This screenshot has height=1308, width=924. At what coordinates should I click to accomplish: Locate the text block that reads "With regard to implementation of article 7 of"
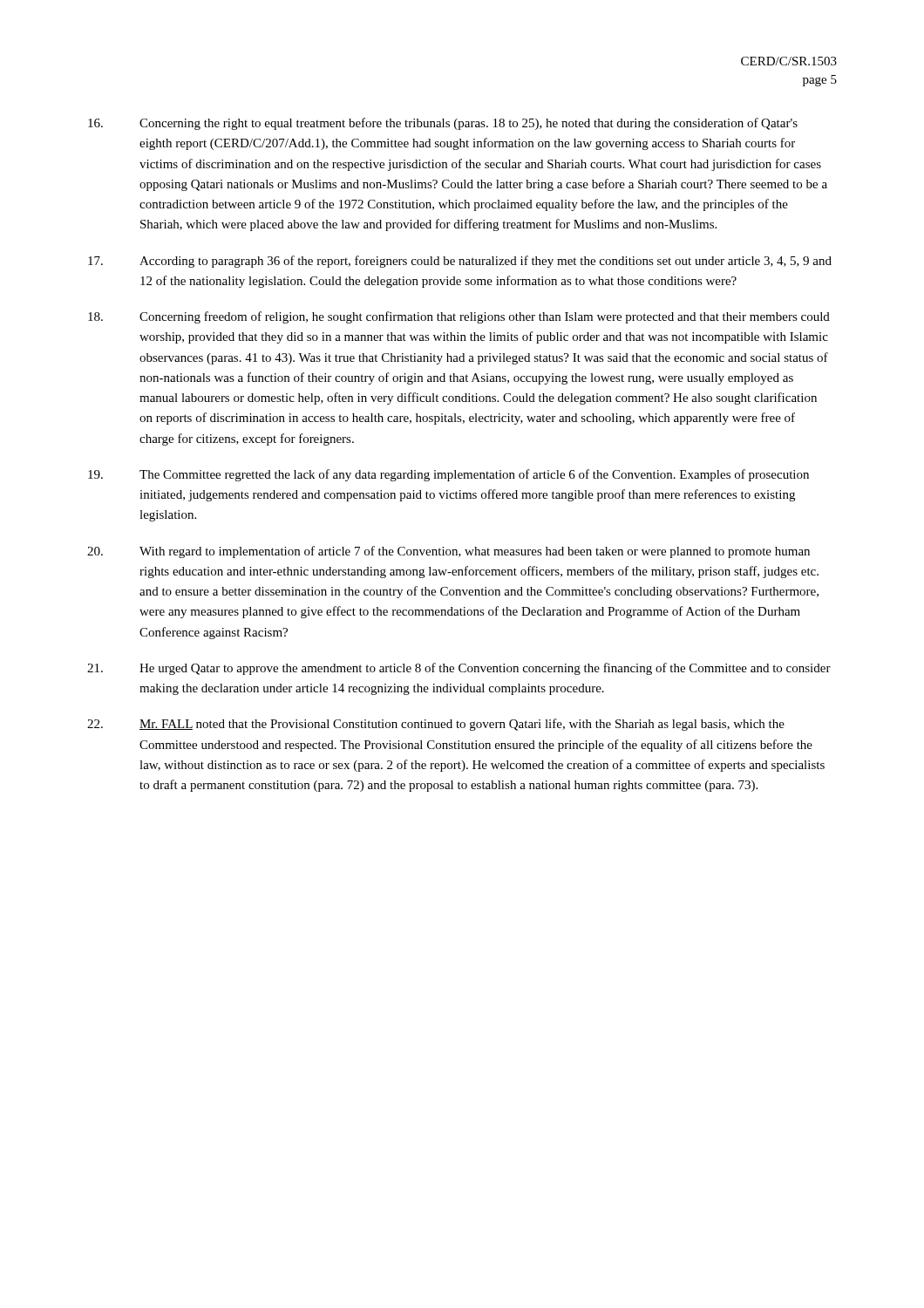click(x=460, y=592)
